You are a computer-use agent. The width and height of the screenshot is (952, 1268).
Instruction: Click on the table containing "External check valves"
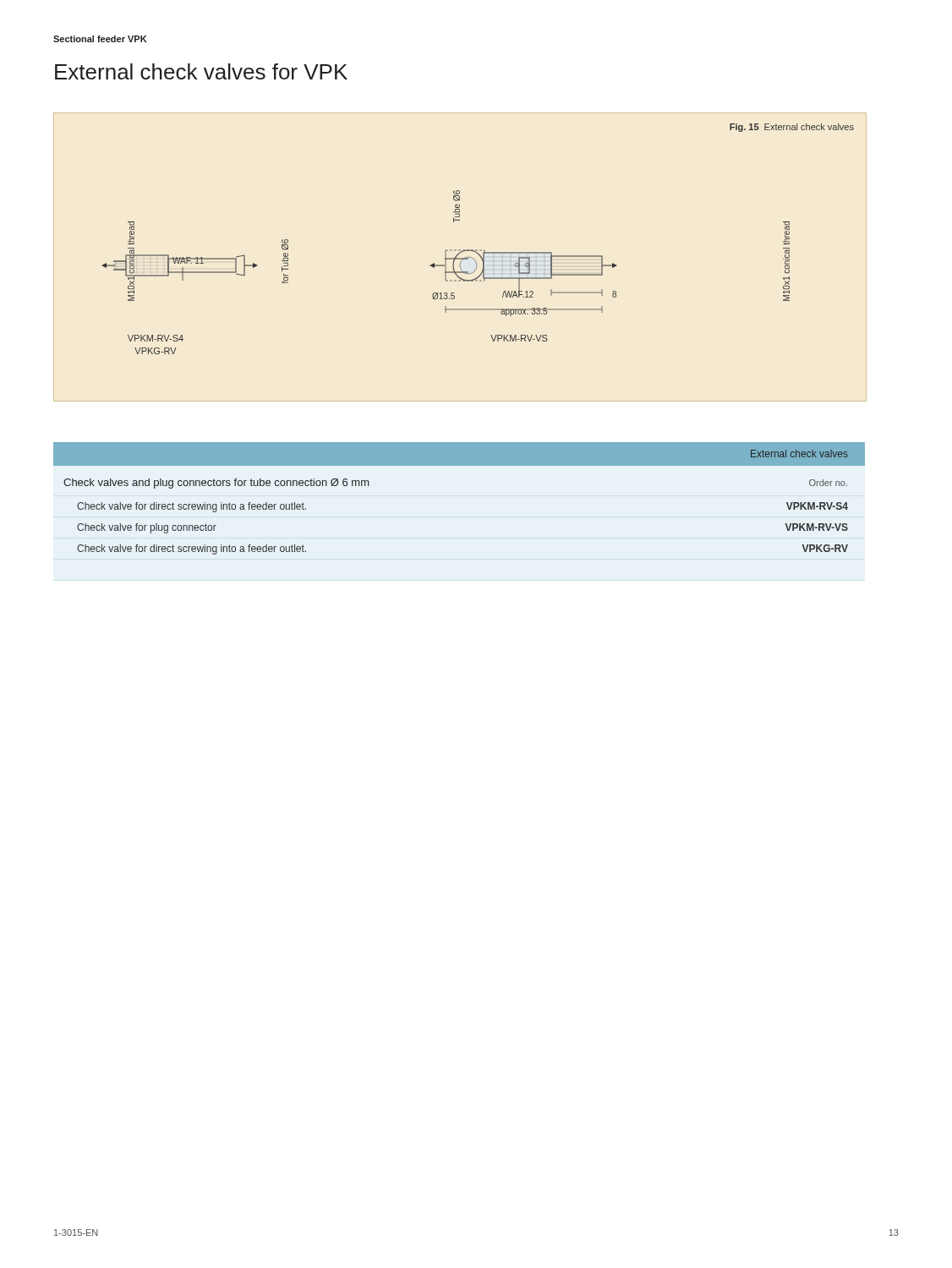(459, 511)
